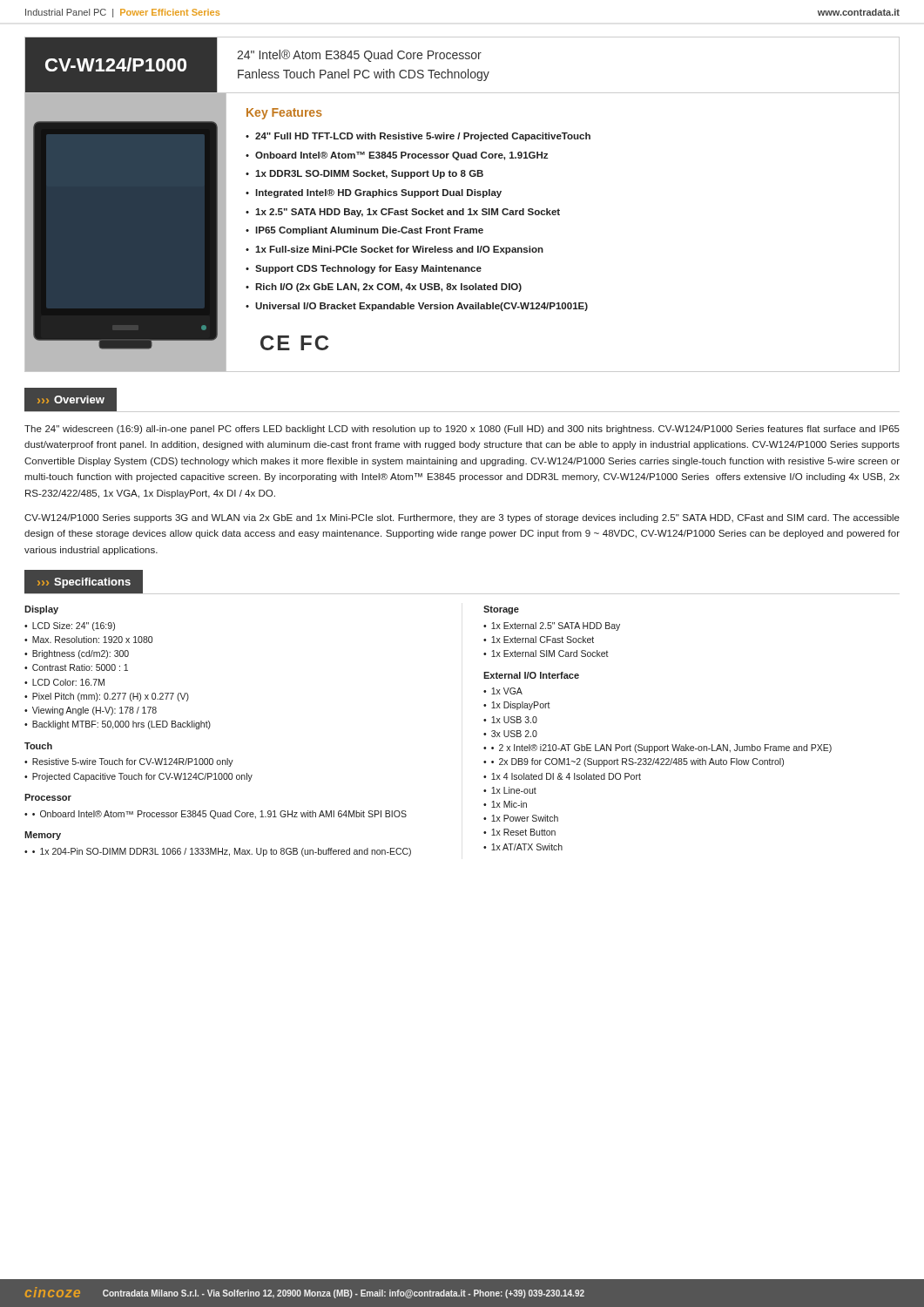Select the photo
Screen dimensions: 1307x924
(x=125, y=232)
